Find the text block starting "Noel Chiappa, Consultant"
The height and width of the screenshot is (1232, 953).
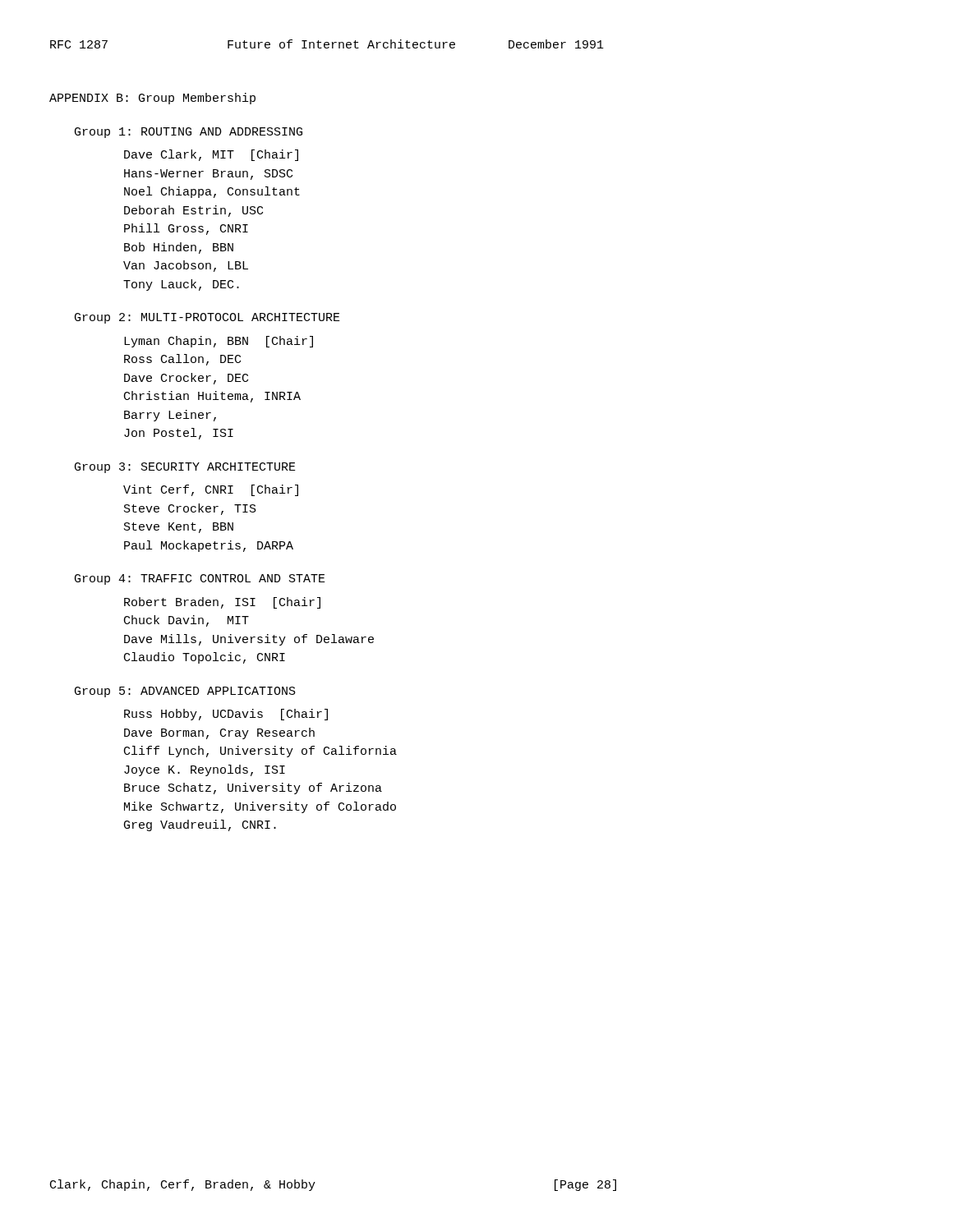[212, 192]
